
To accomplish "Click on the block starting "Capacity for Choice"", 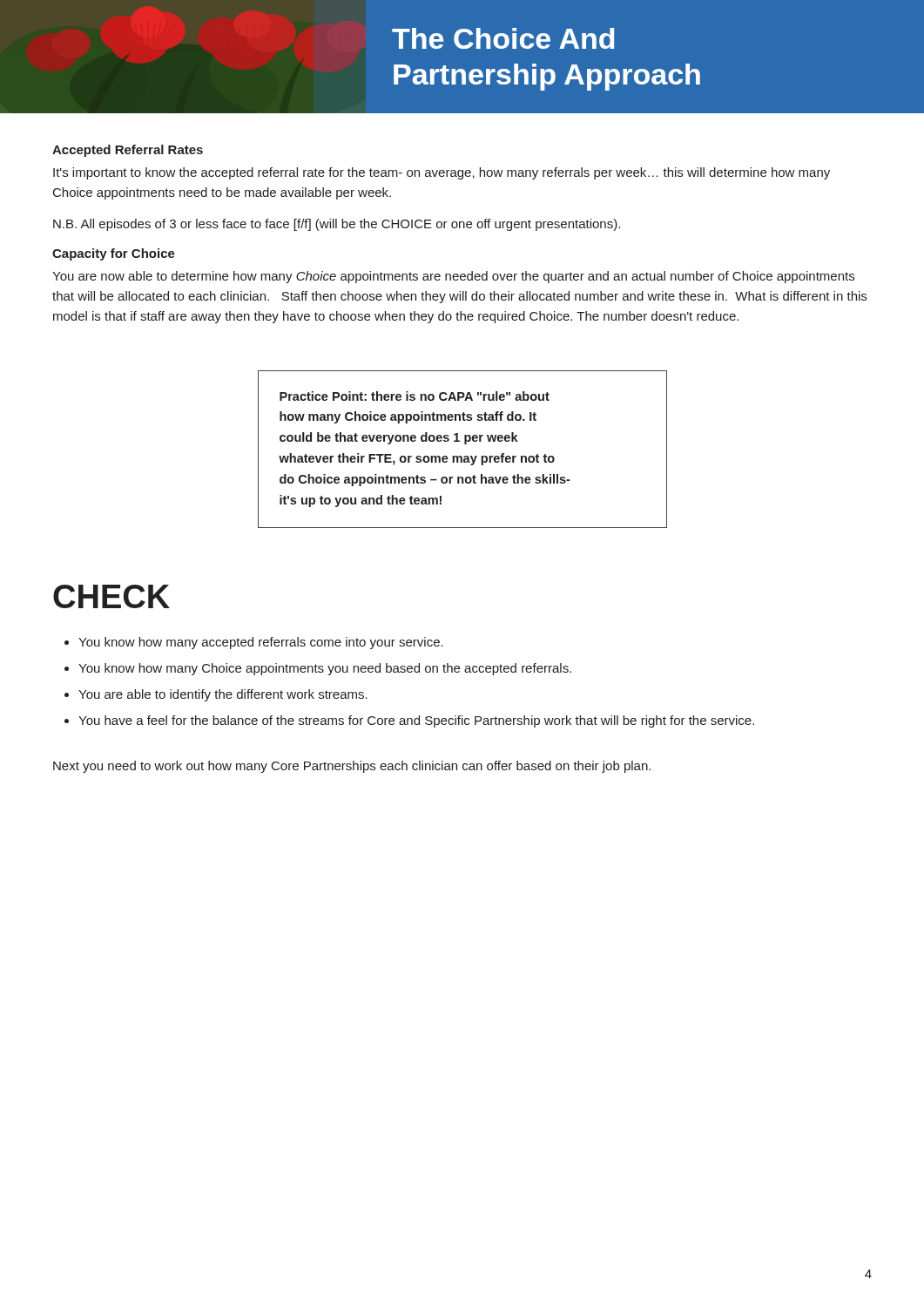I will tap(114, 253).
